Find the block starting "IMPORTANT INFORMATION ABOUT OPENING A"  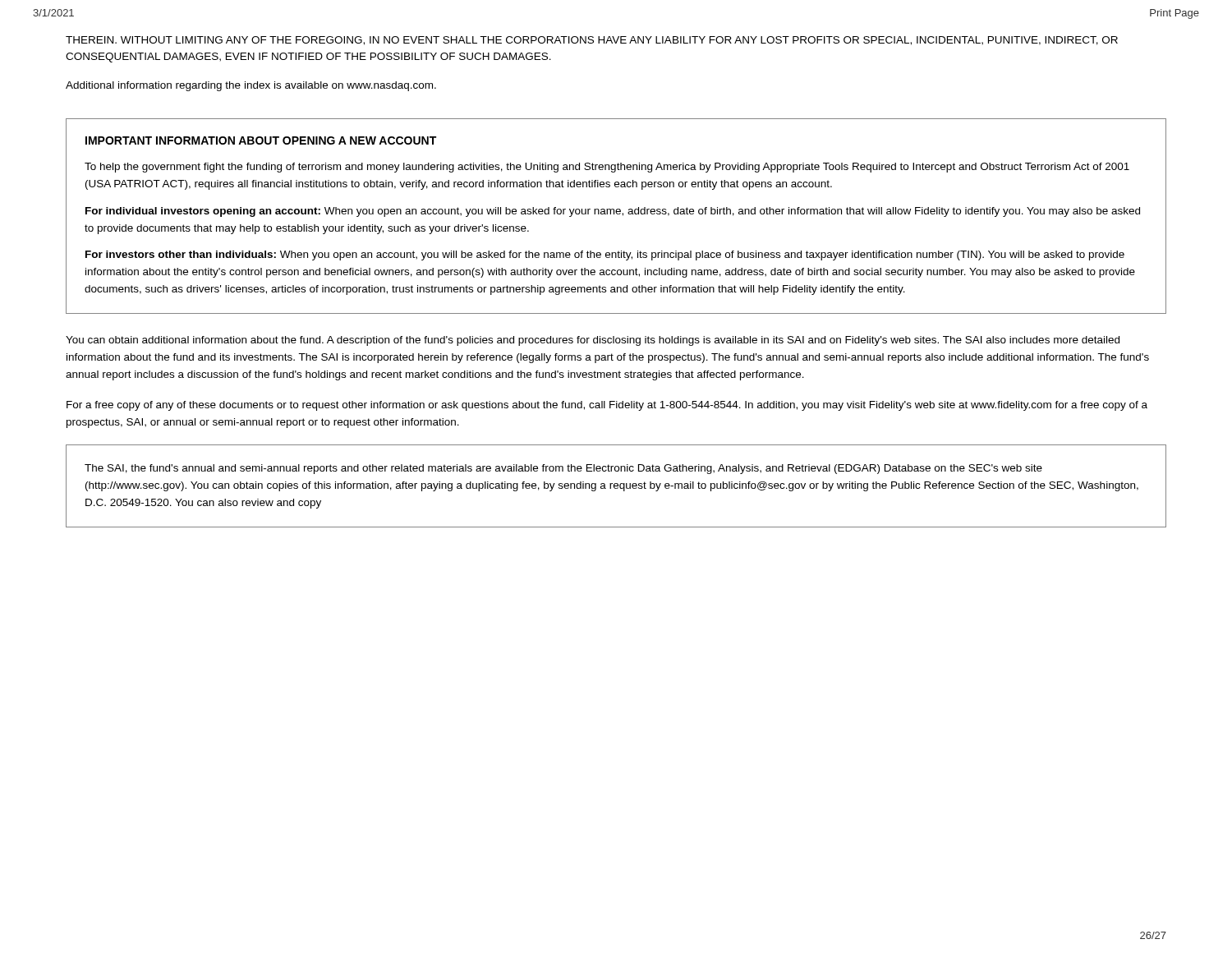tap(261, 140)
